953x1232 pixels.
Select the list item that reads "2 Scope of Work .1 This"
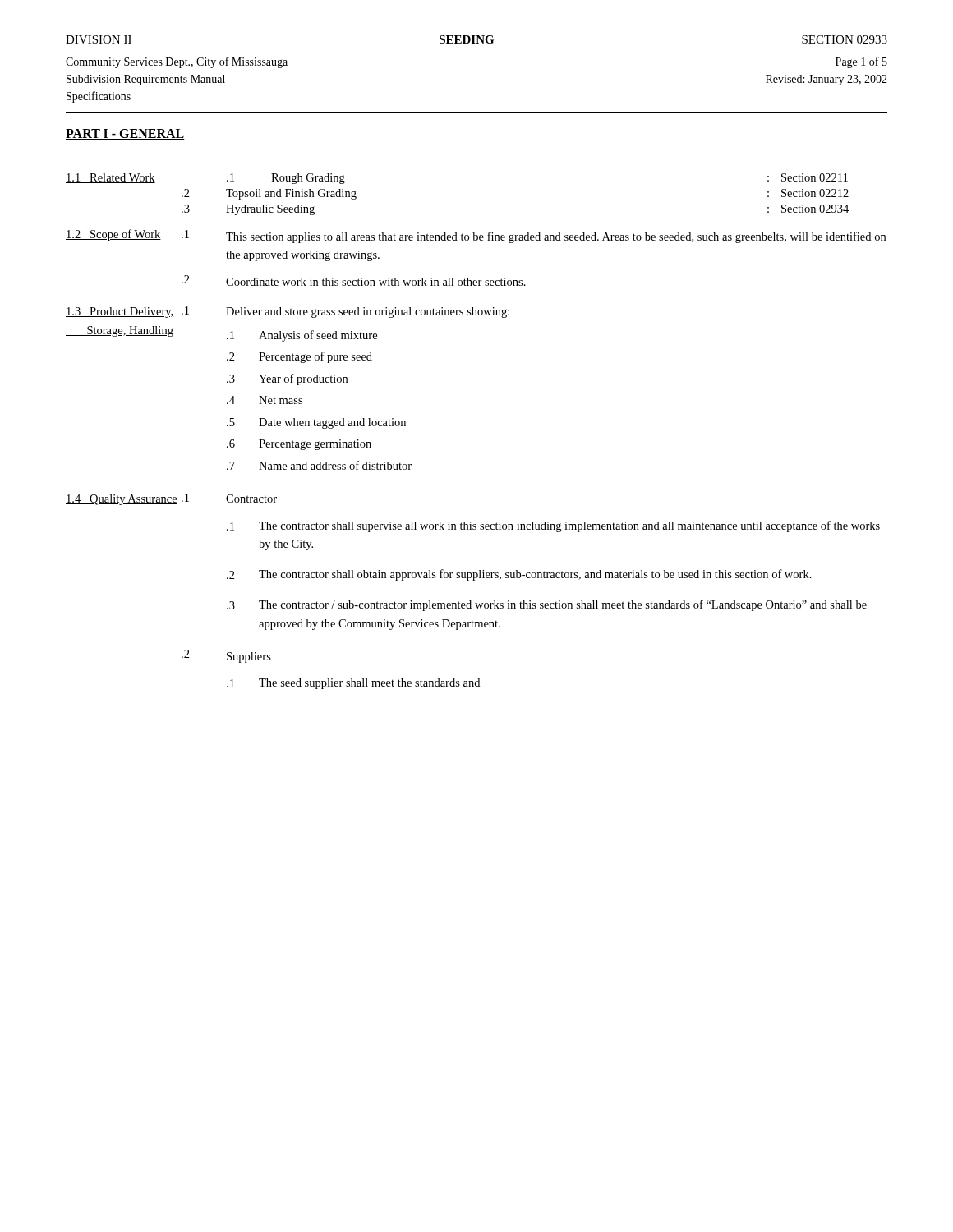(476, 246)
